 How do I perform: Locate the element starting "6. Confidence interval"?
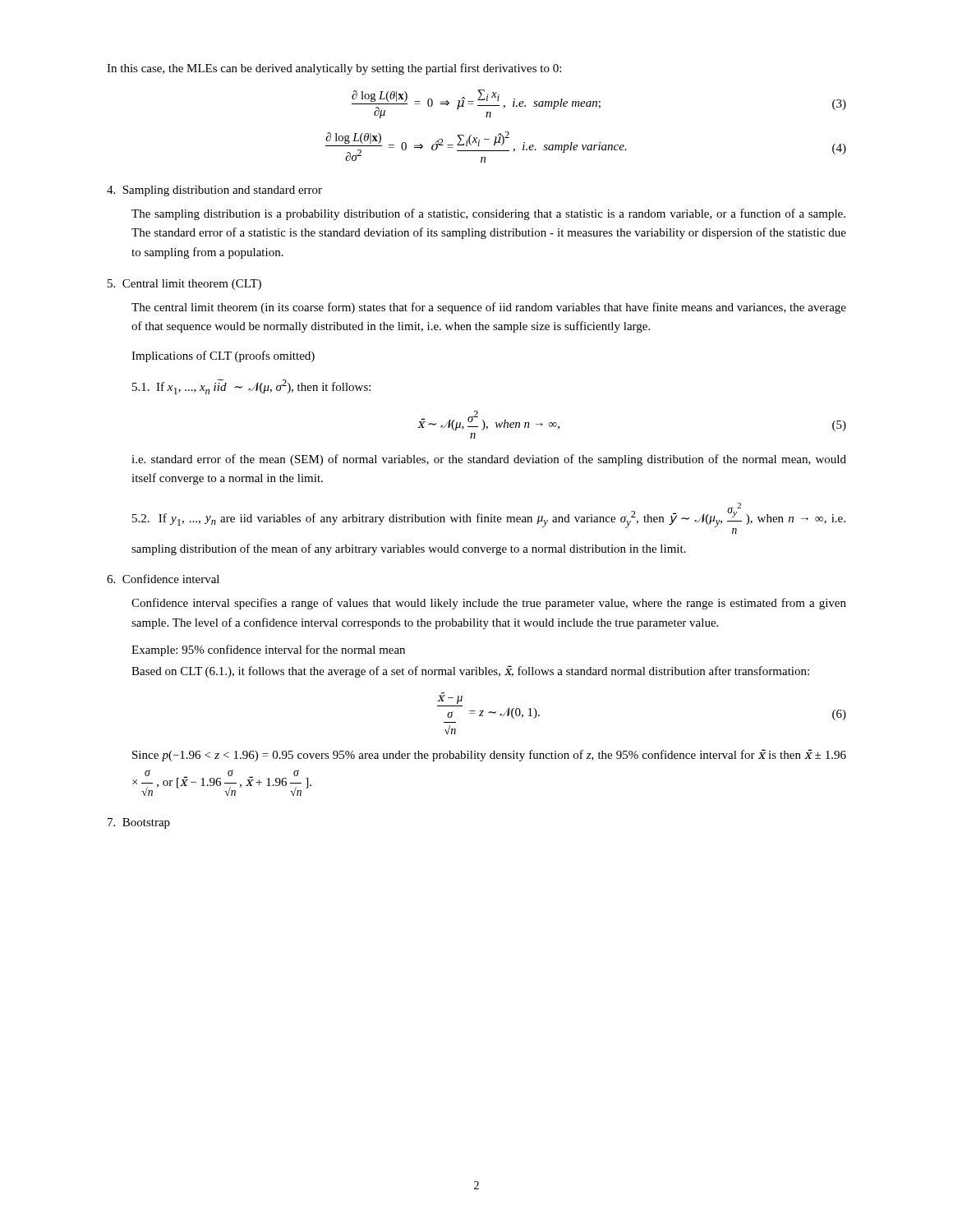point(163,579)
